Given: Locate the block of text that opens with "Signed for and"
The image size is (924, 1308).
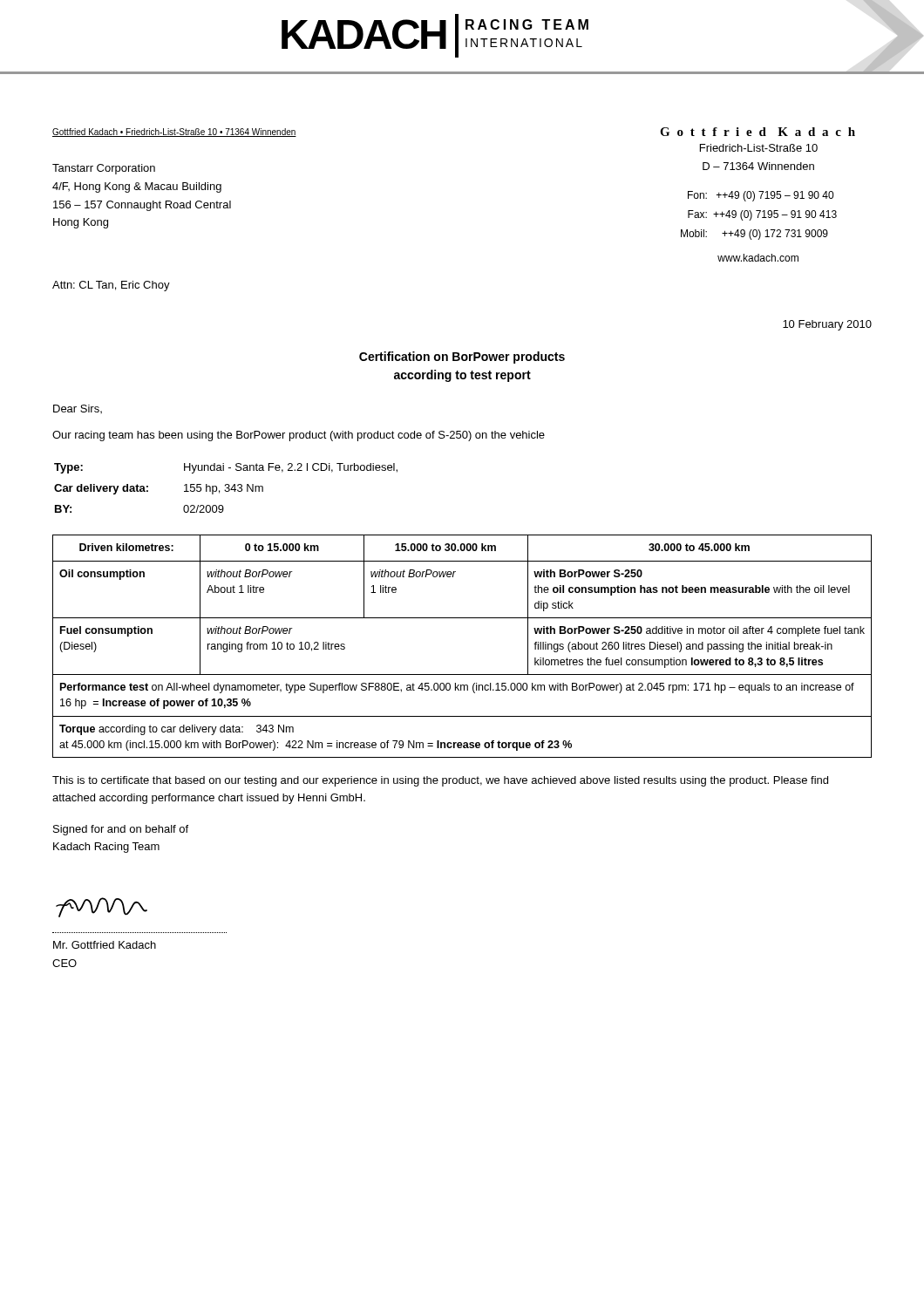Looking at the screenshot, I should 120,838.
